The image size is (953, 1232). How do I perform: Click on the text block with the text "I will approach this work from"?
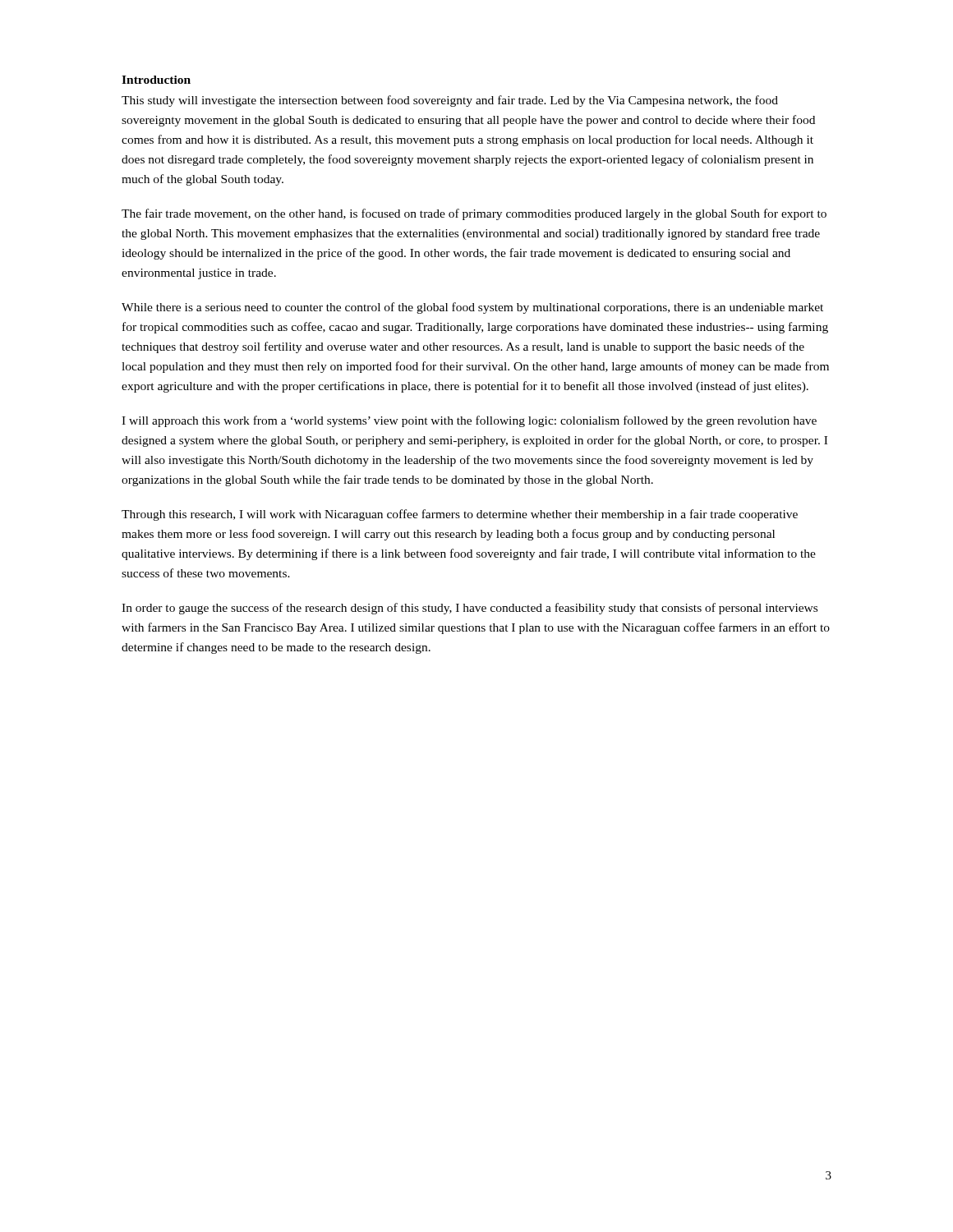(x=475, y=450)
